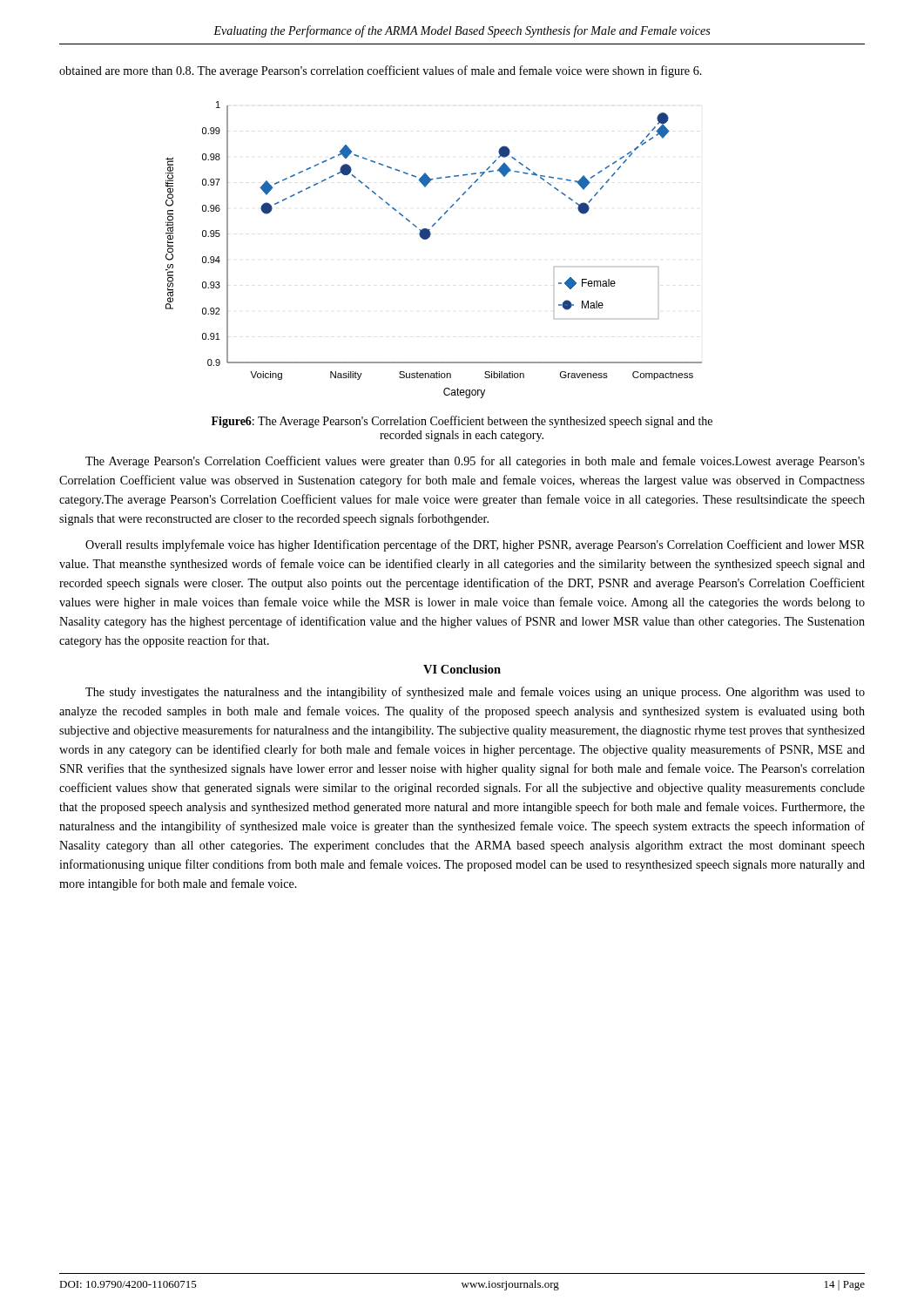The width and height of the screenshot is (924, 1307).
Task: Find the passage starting "The Average Pearson's Correlation Coefficient values"
Action: click(x=462, y=551)
